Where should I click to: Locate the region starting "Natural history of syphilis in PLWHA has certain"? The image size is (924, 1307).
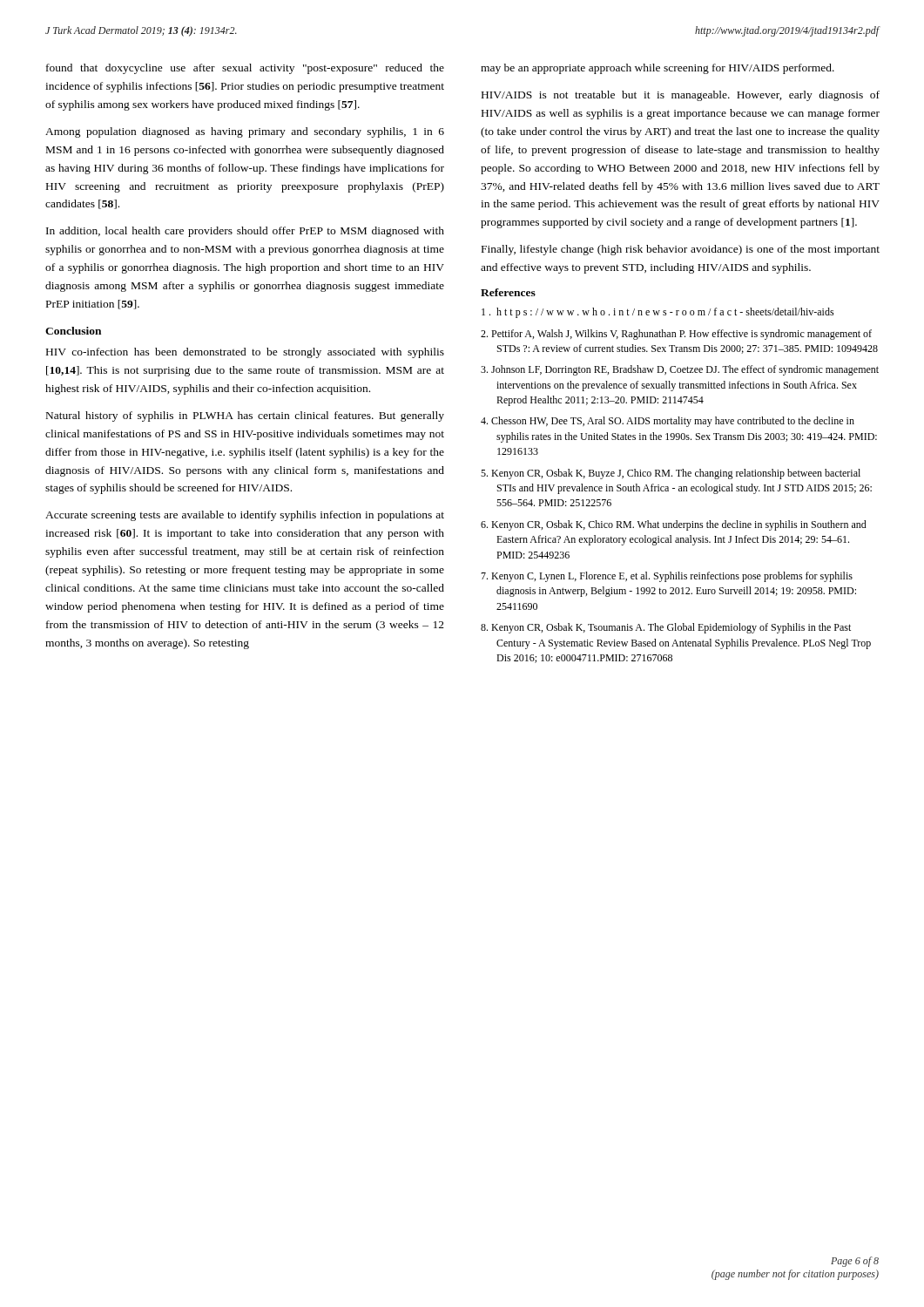(245, 451)
